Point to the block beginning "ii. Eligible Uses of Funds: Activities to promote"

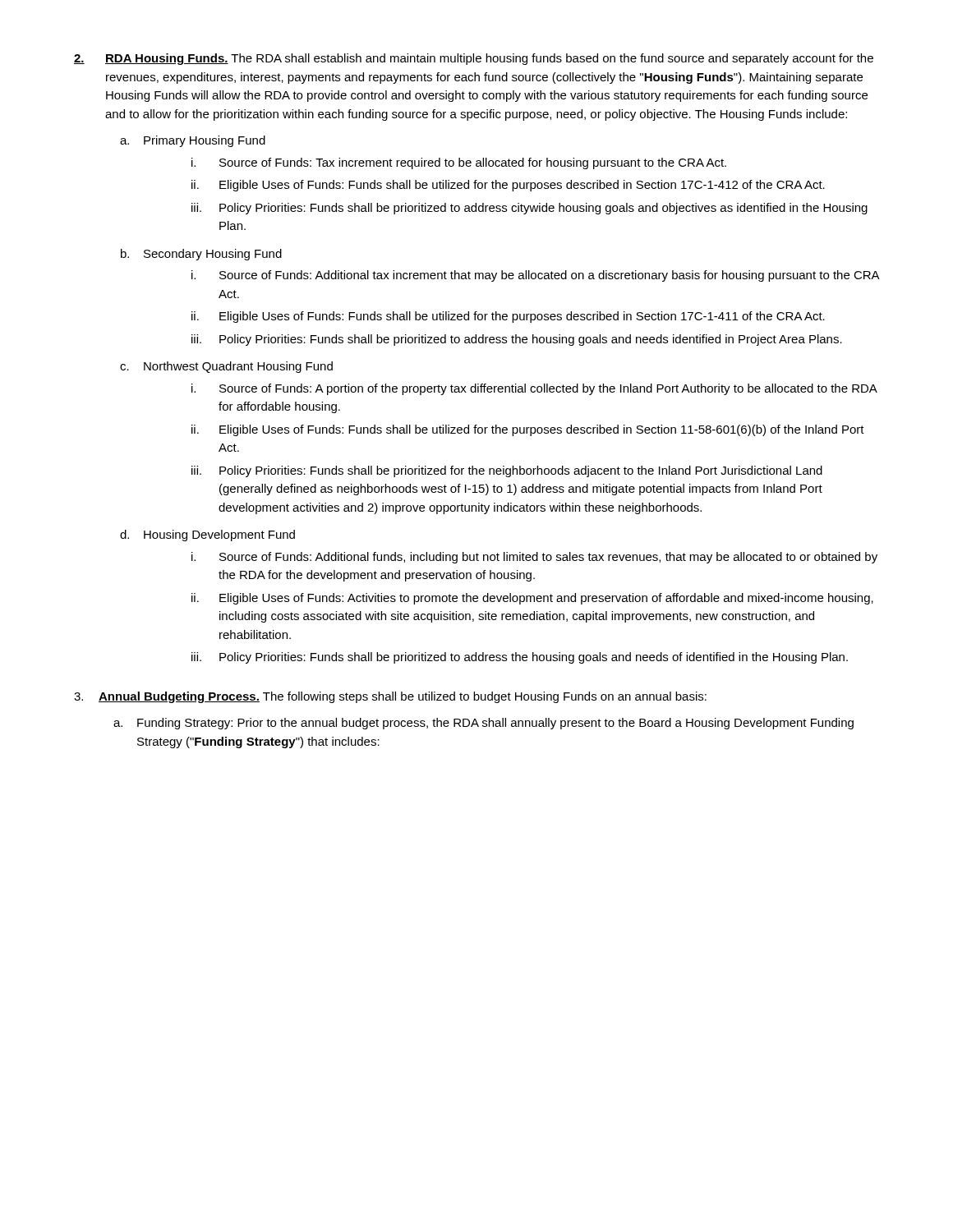[535, 616]
